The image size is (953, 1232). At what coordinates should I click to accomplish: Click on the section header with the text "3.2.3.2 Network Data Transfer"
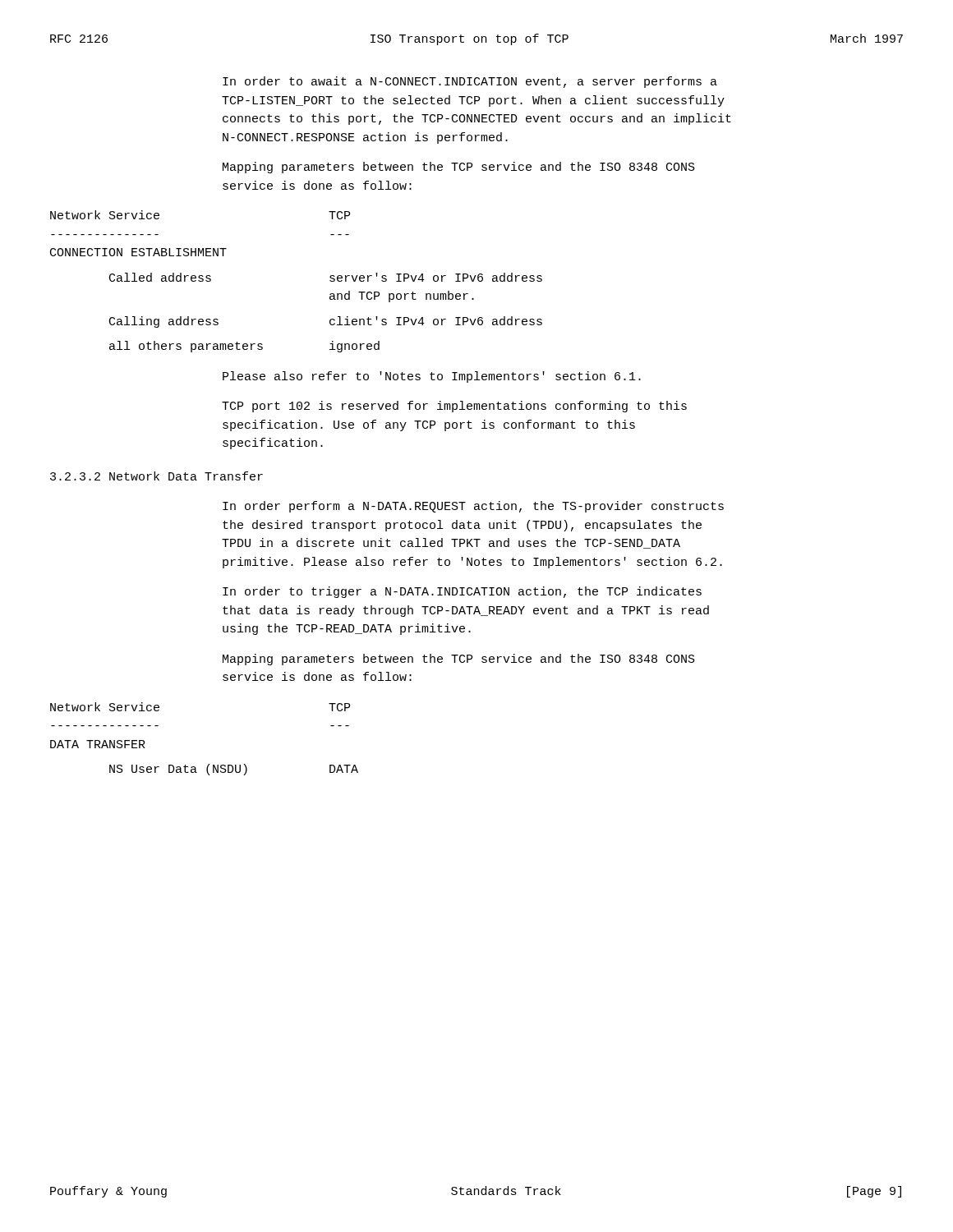coord(157,477)
